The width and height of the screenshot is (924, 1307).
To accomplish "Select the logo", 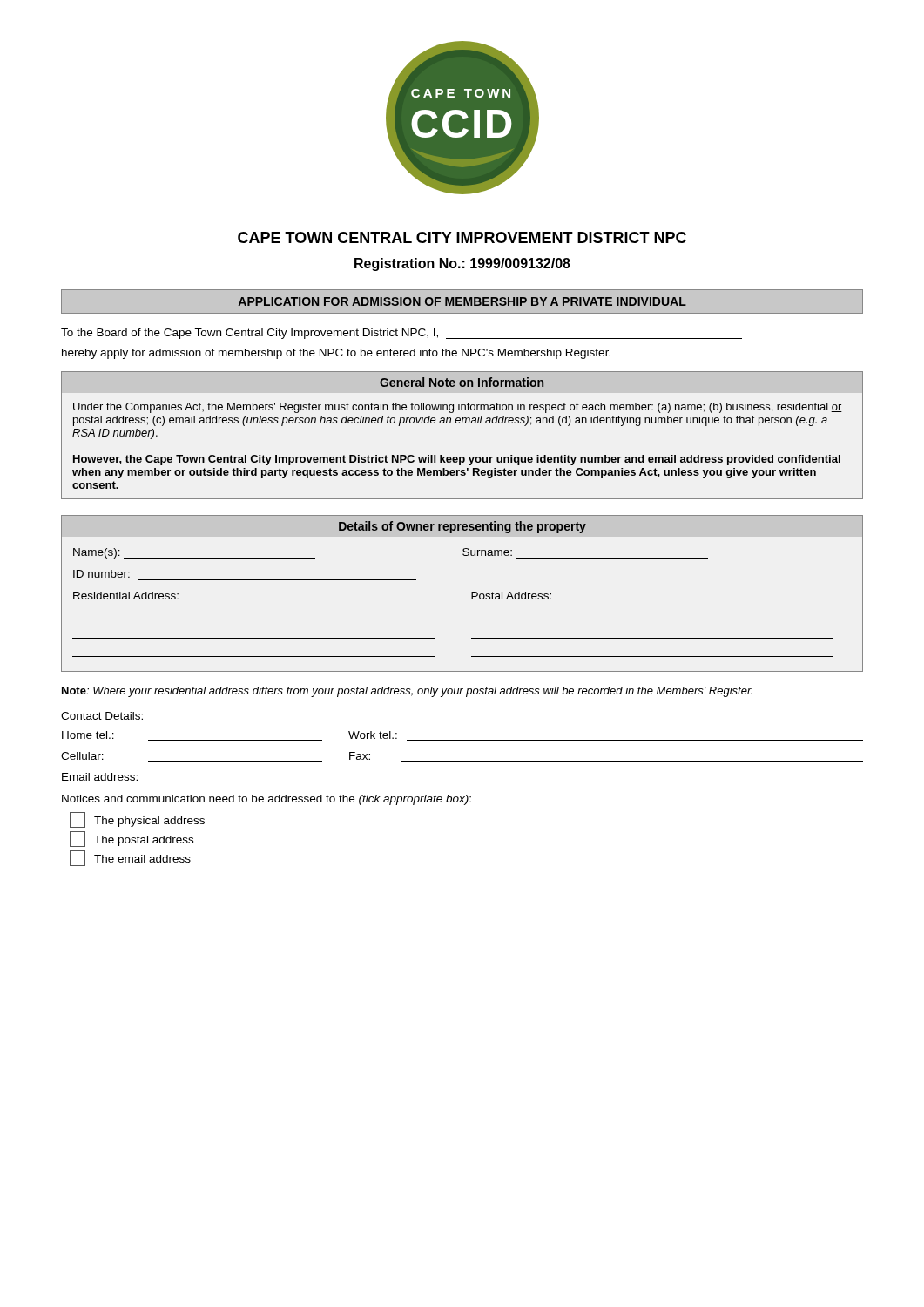I will [x=462, y=119].
